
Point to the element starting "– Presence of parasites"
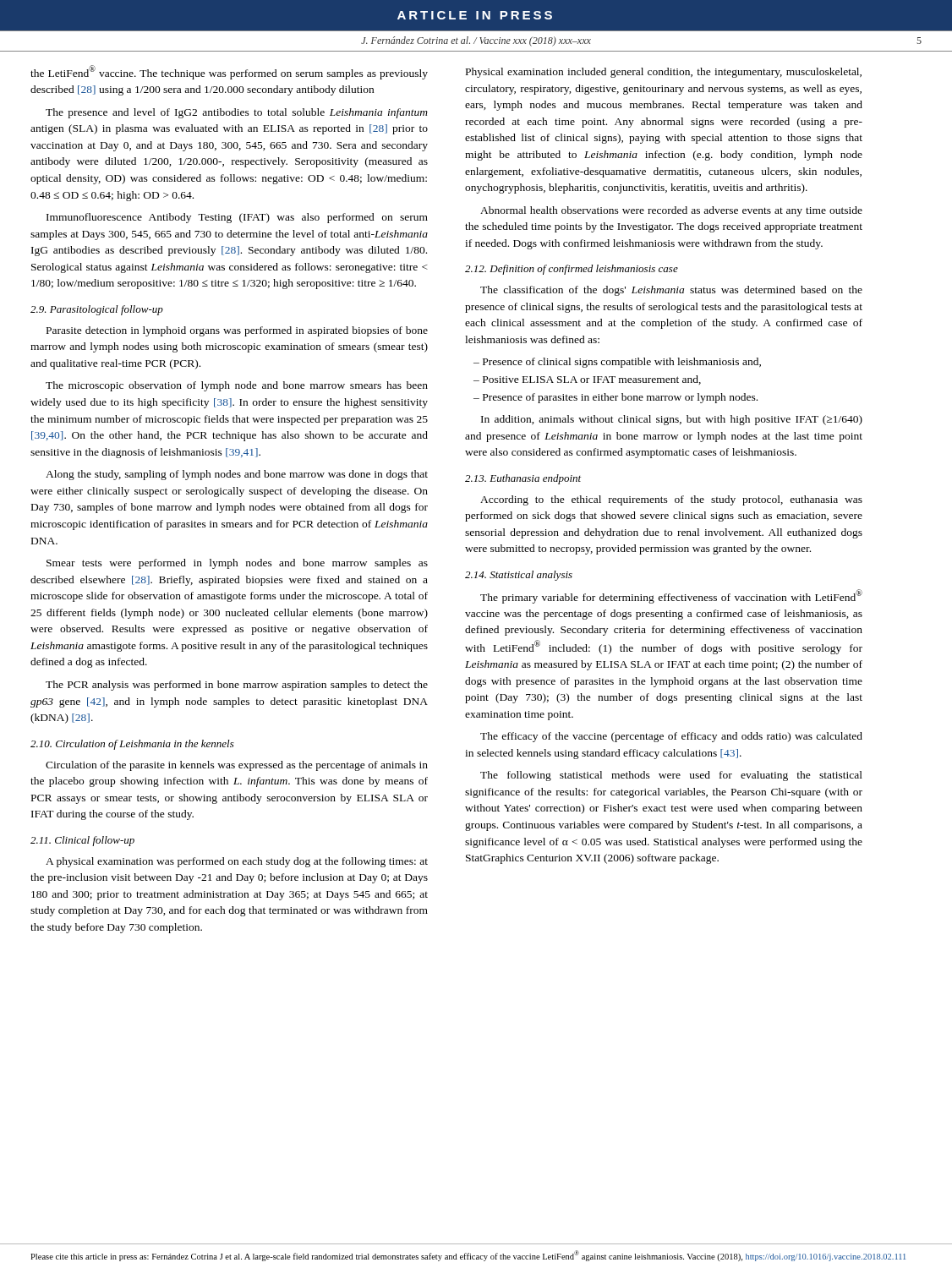coord(616,397)
